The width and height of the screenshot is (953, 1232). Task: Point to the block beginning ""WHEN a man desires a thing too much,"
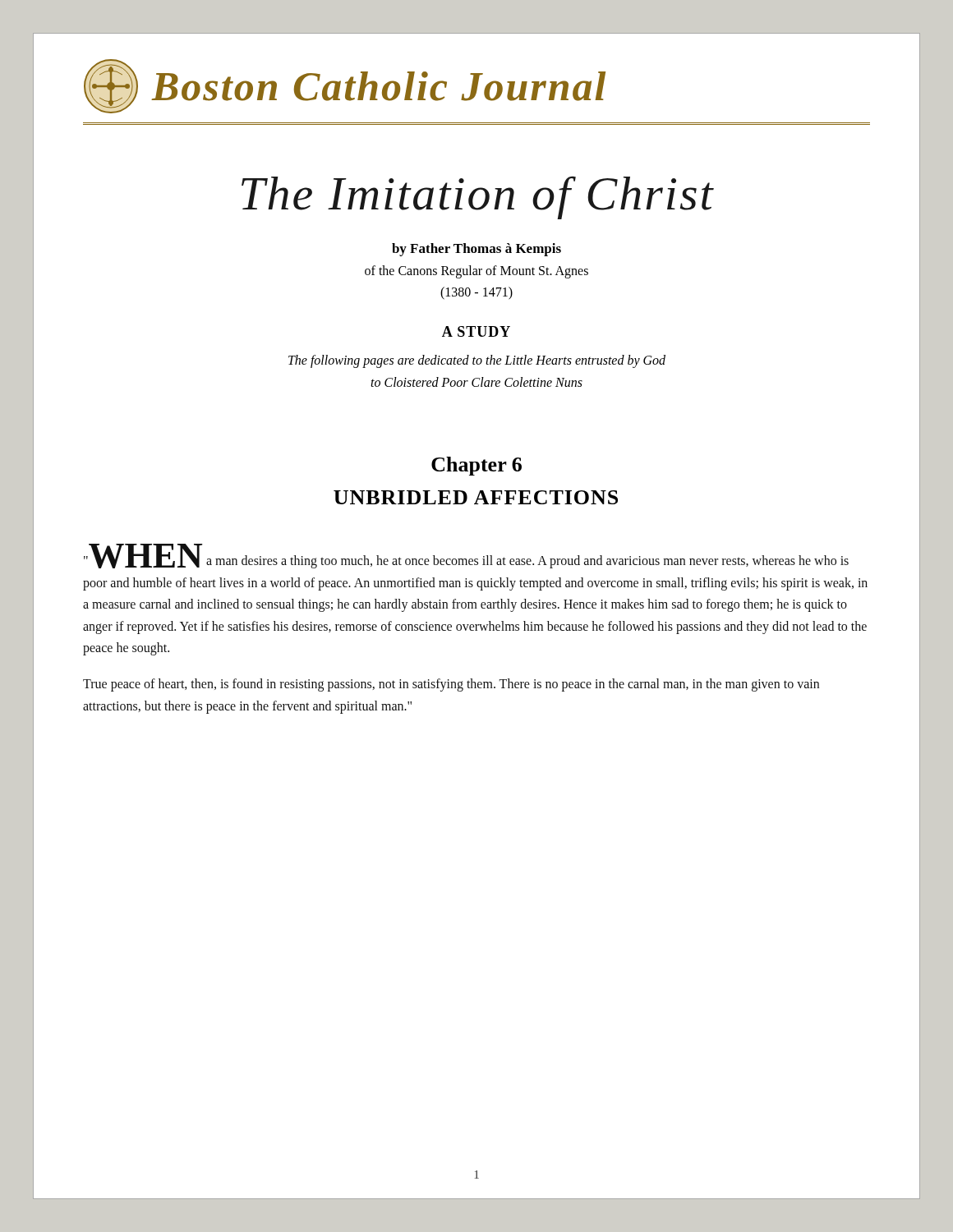[475, 597]
